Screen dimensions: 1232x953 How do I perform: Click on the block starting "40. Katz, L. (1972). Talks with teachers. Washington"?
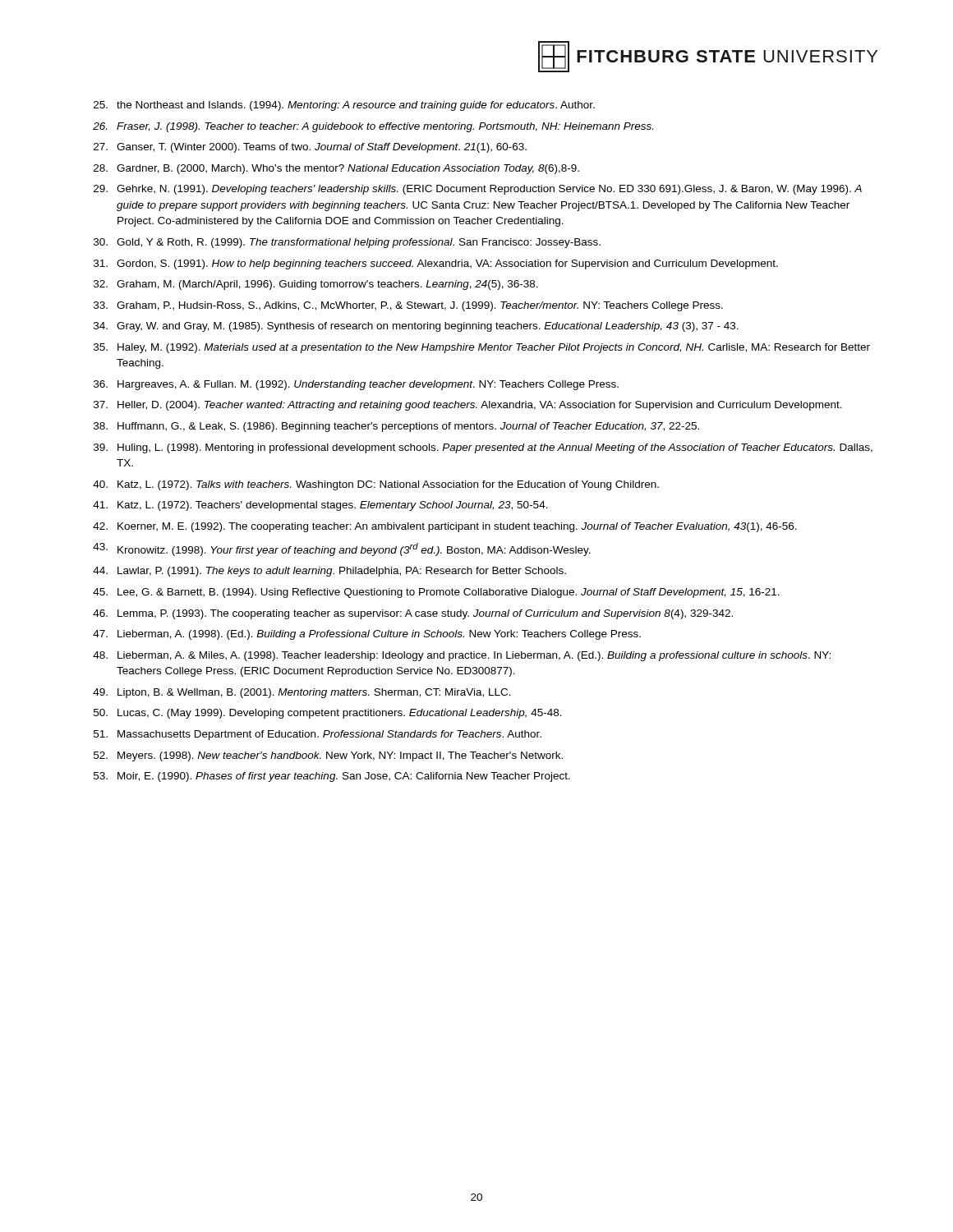tap(476, 484)
